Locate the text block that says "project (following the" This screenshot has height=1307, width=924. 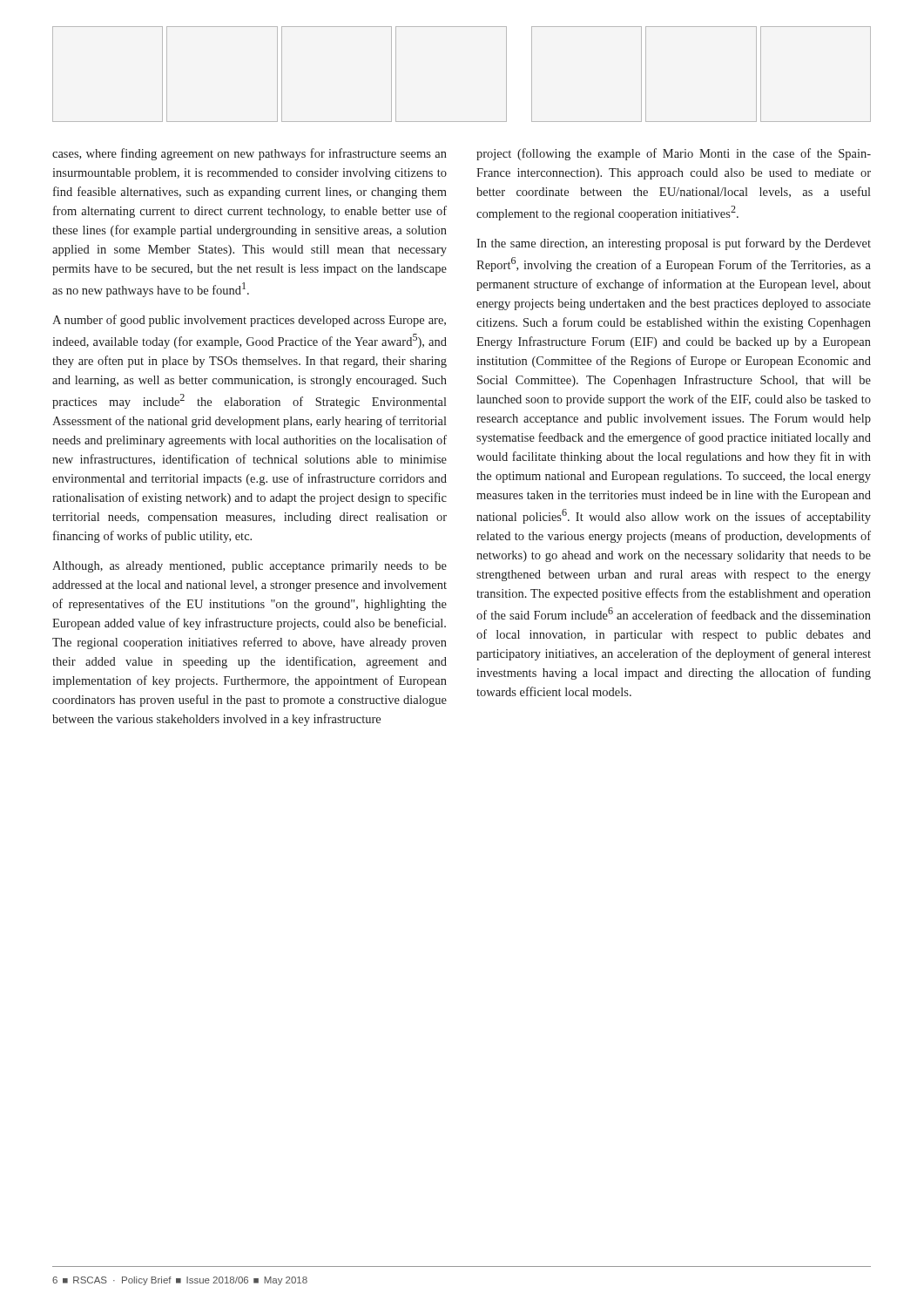click(674, 423)
